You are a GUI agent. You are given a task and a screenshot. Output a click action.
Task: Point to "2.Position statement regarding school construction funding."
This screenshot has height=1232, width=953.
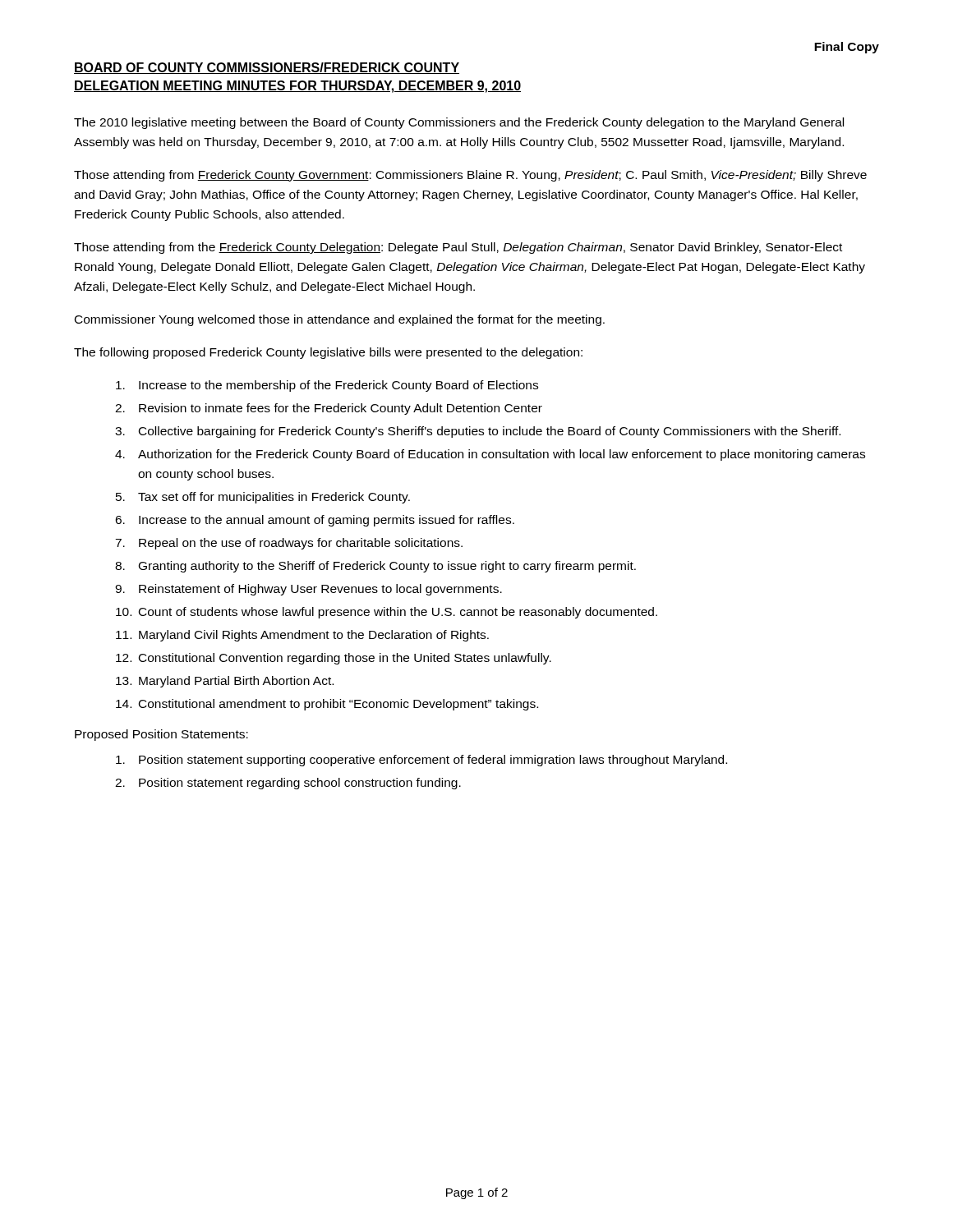[288, 783]
